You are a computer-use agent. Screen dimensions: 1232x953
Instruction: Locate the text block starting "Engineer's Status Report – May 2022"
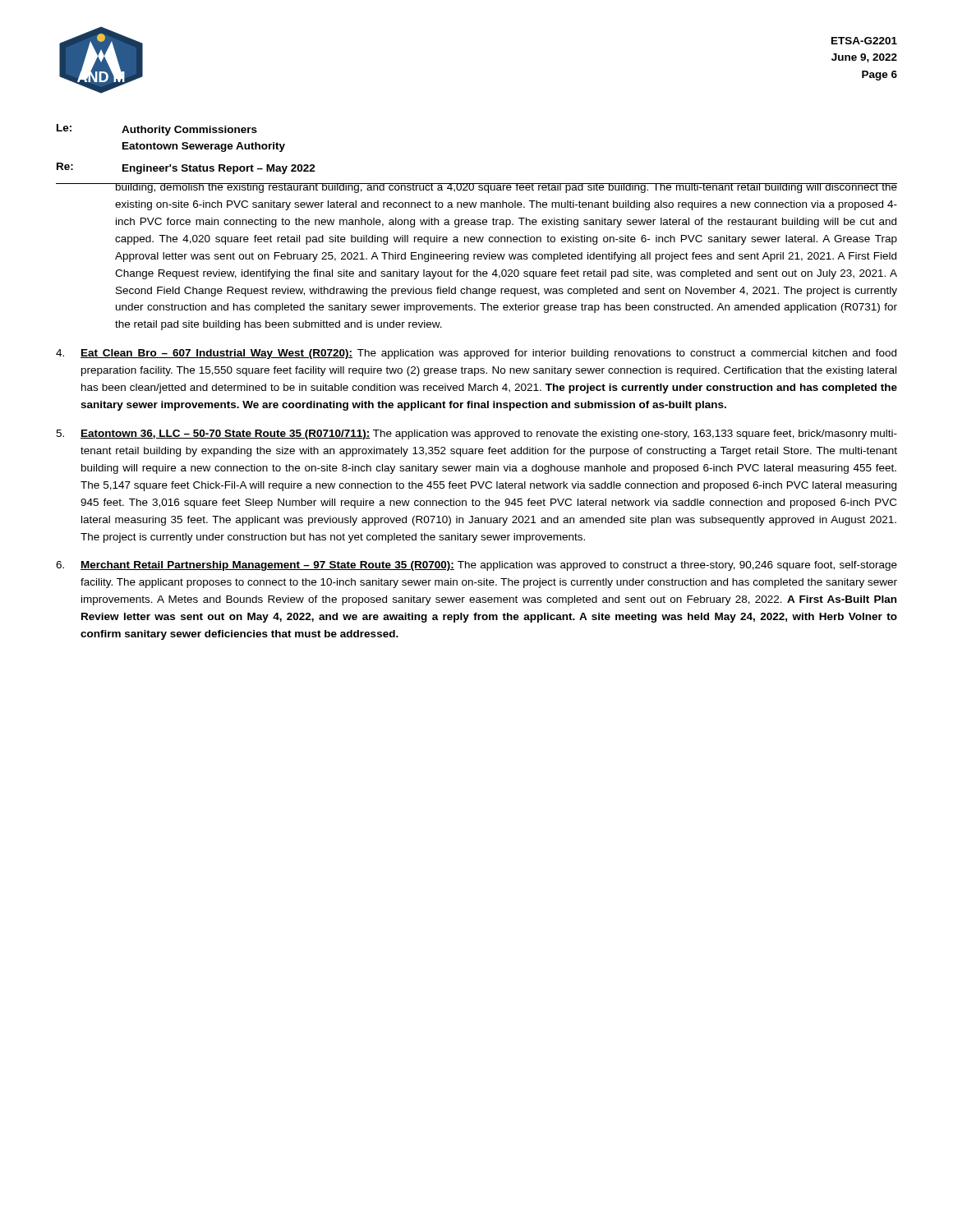(218, 168)
